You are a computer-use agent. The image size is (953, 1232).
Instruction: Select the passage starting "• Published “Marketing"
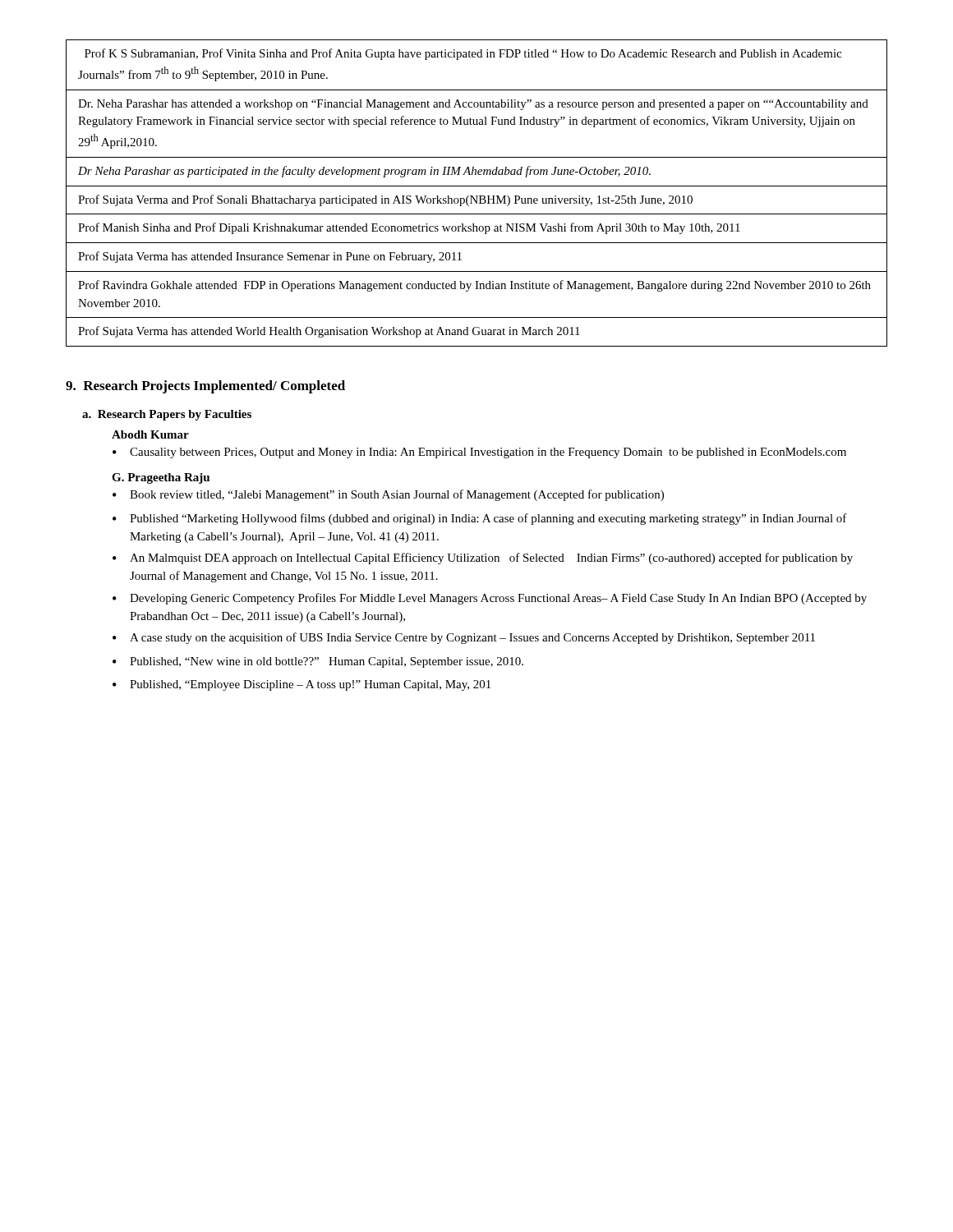click(499, 528)
